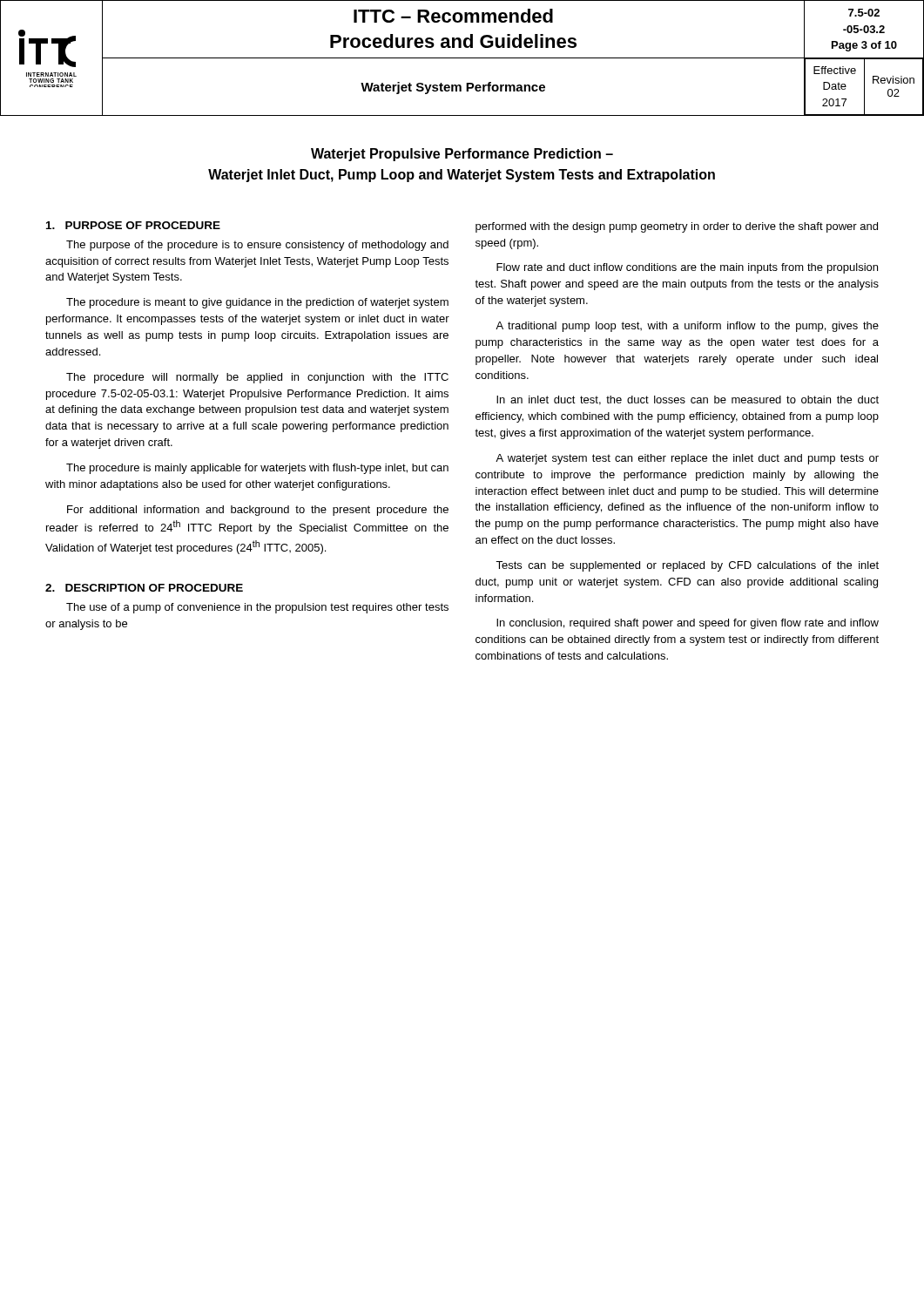
Task: Select the text block that says "Tests can be supplemented or replaced by"
Action: pos(677,581)
